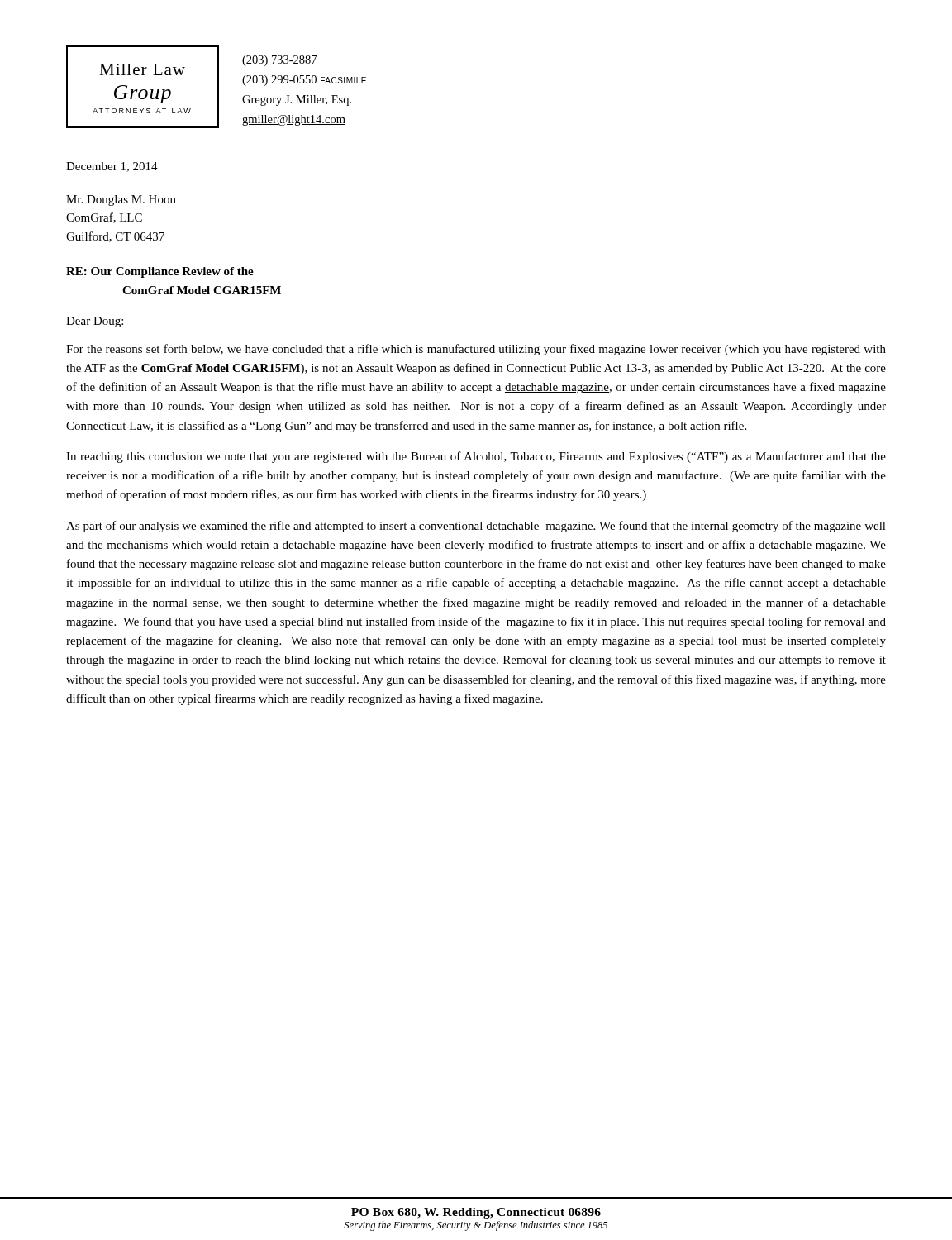Find the text containing "Dear Doug:"
The width and height of the screenshot is (952, 1240).
tap(95, 320)
